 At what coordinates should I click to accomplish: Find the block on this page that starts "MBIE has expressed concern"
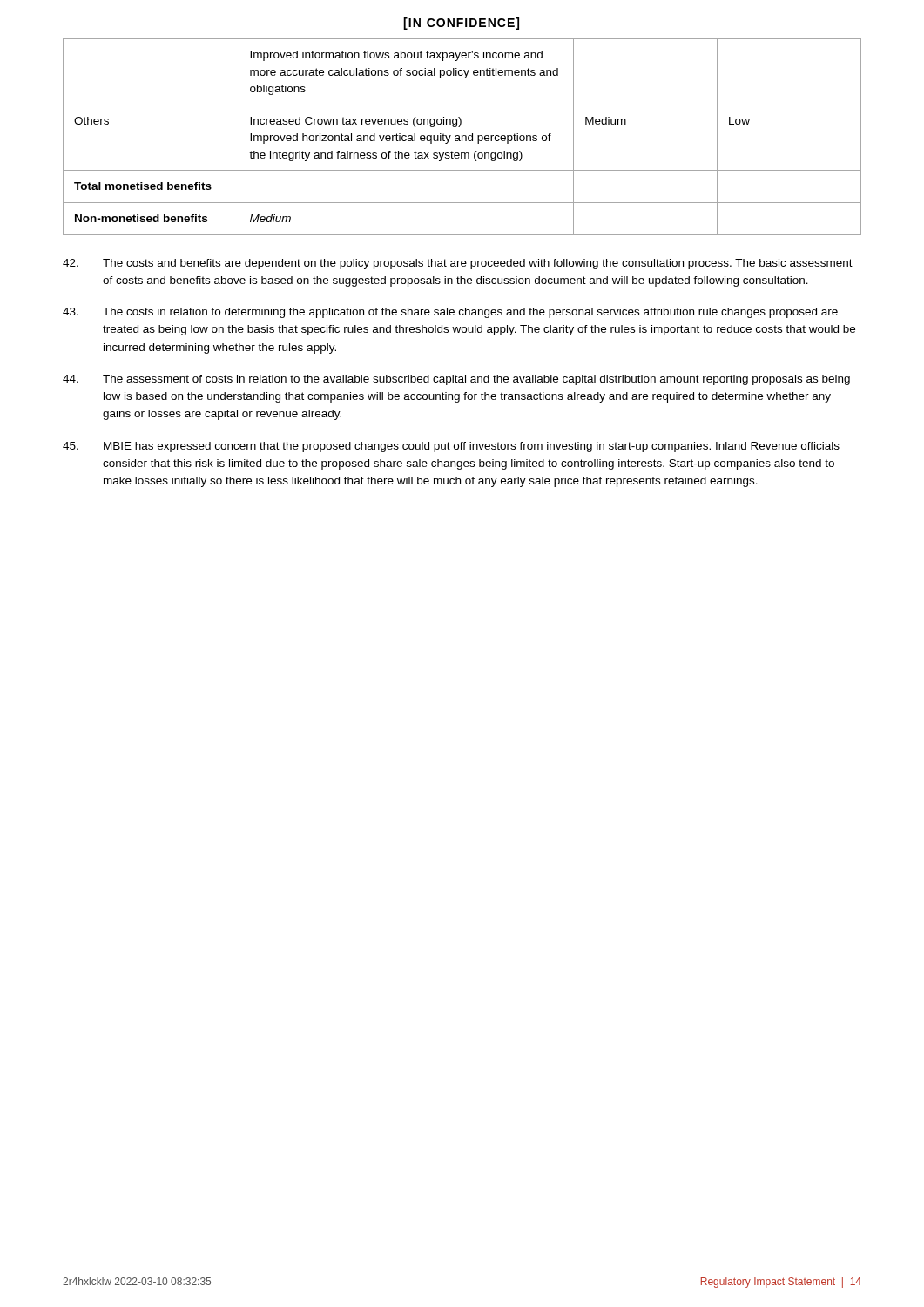click(x=462, y=463)
